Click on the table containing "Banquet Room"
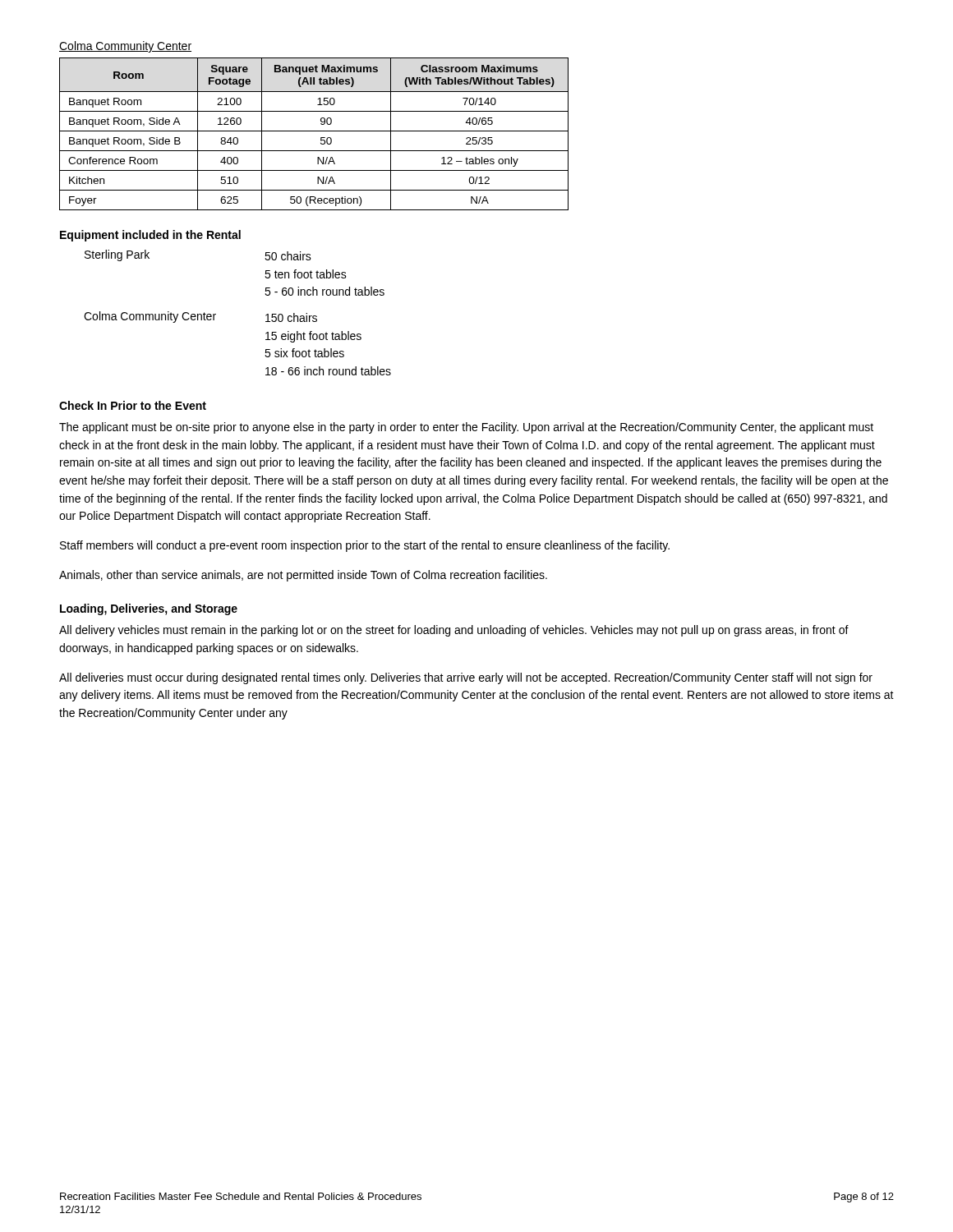The width and height of the screenshot is (953, 1232). click(x=476, y=134)
